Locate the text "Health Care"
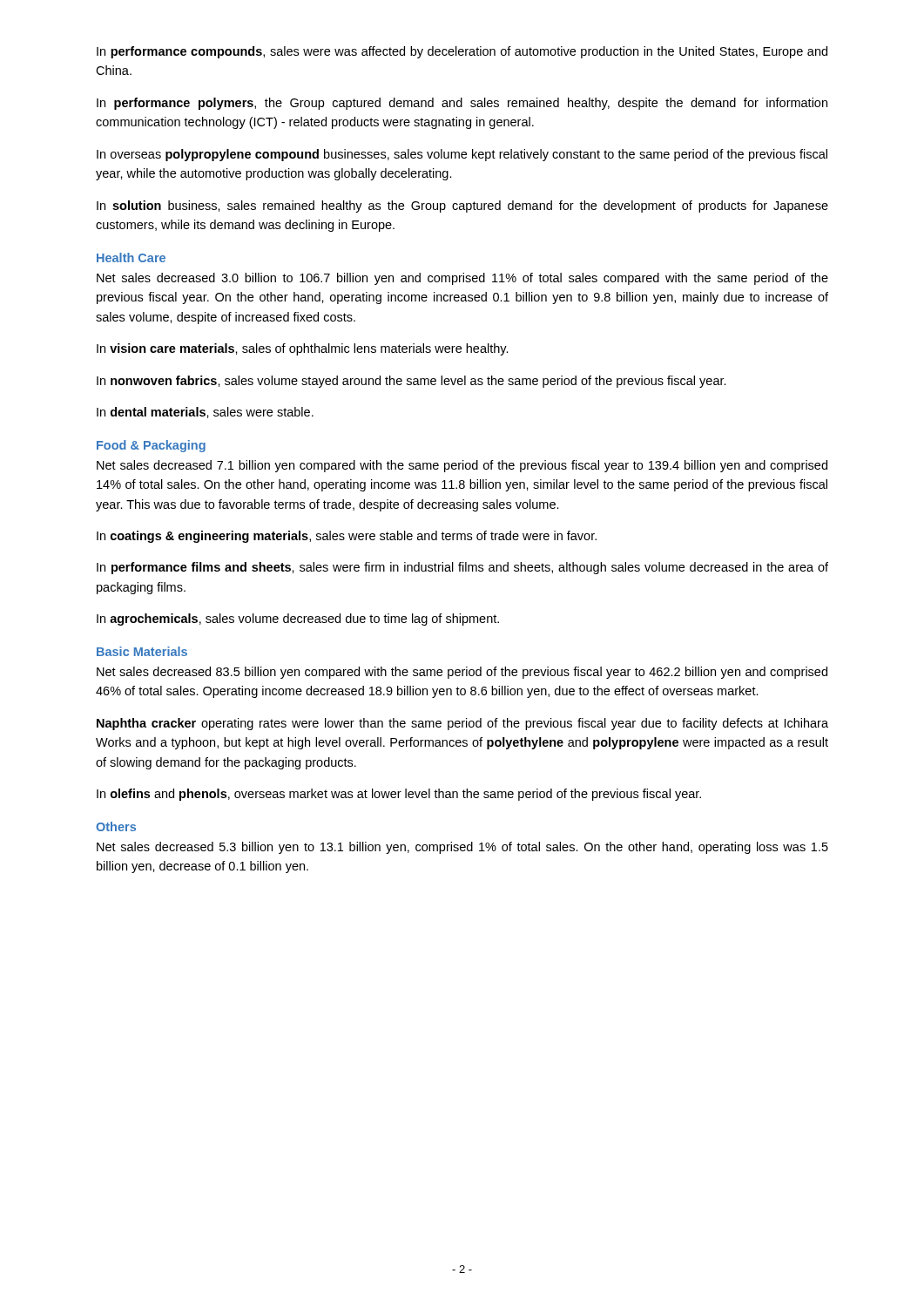 click(x=131, y=258)
